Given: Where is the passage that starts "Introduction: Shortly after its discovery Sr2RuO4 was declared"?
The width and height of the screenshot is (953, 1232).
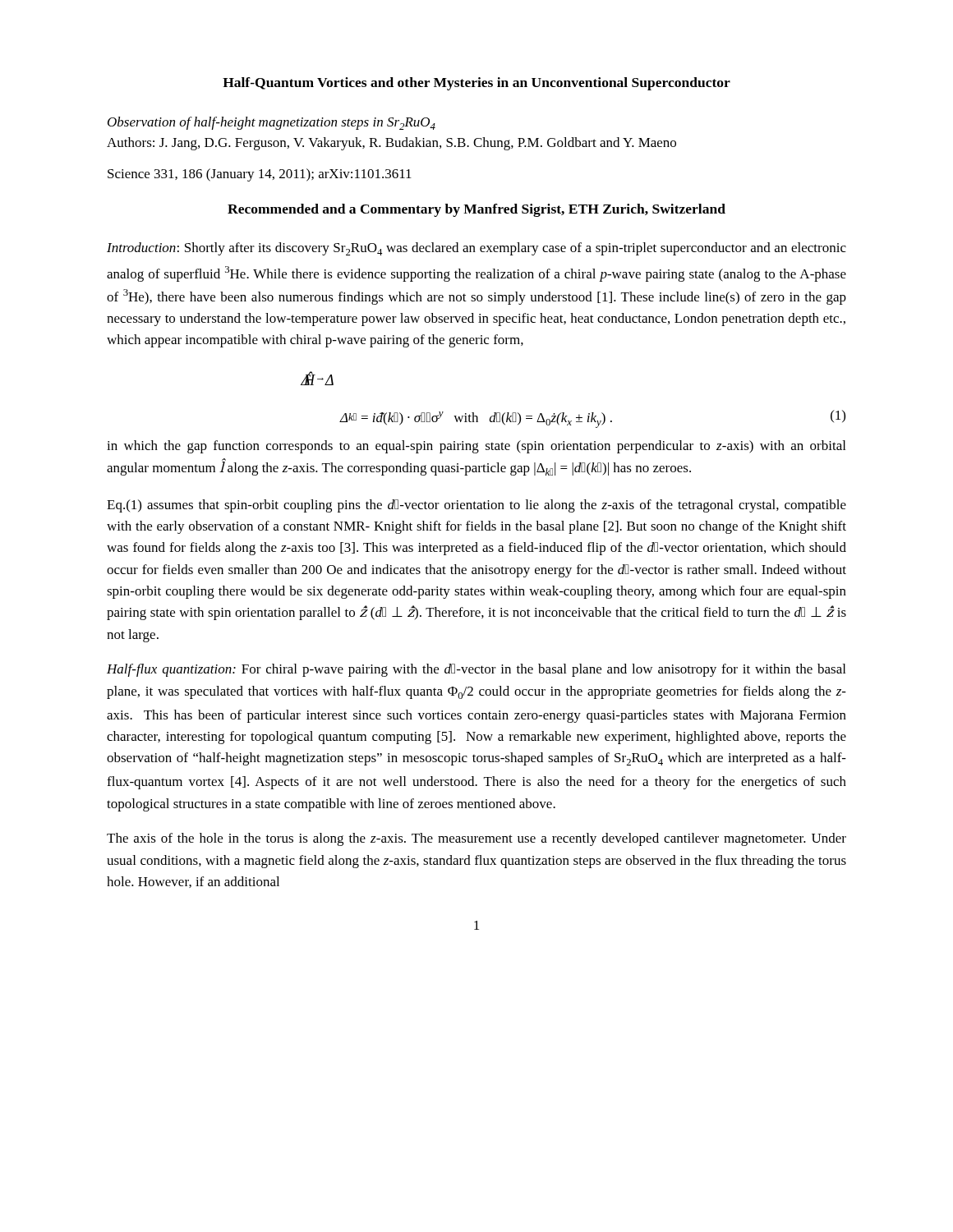Looking at the screenshot, I should tap(476, 294).
